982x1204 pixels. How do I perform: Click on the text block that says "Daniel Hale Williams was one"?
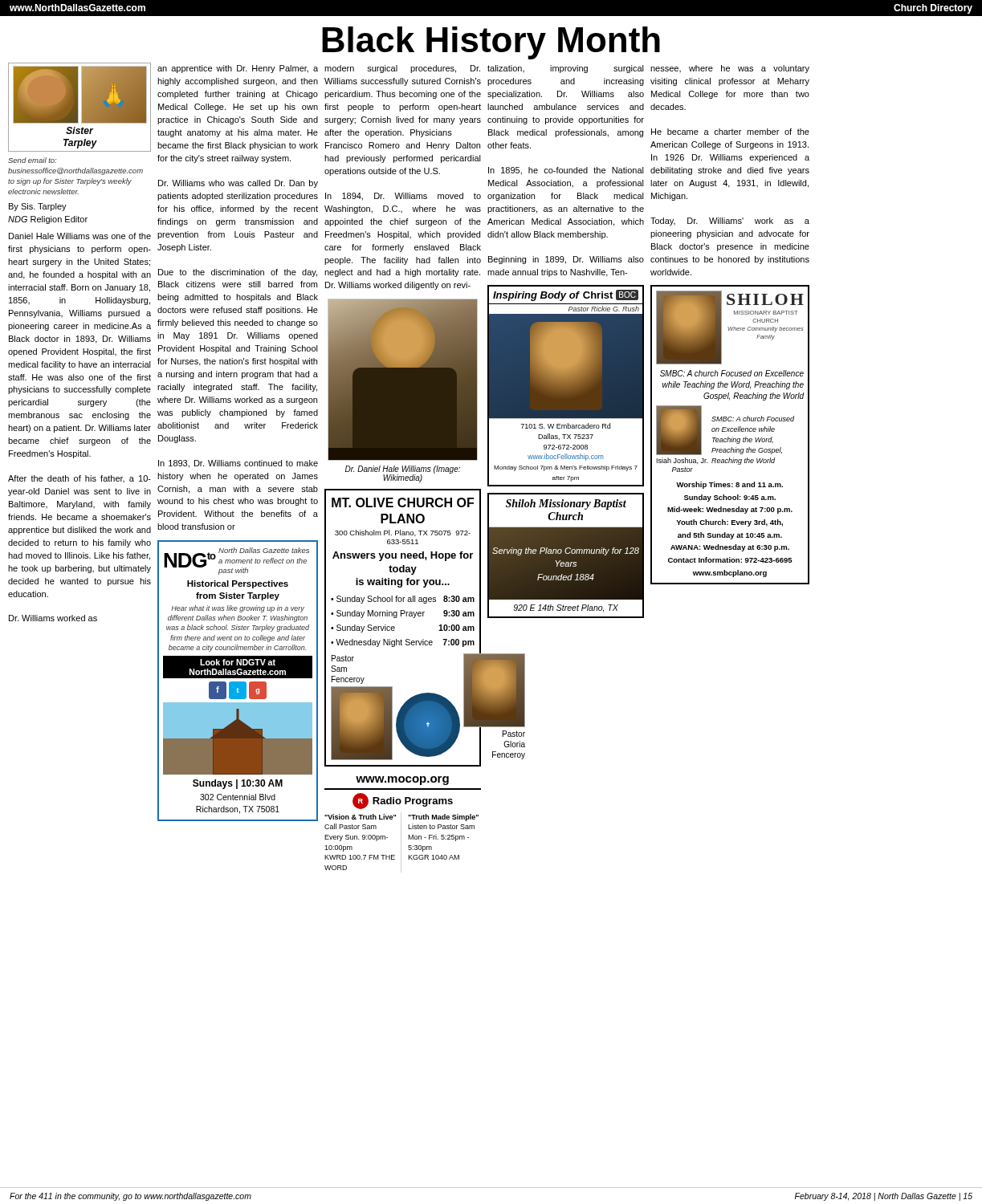click(79, 345)
